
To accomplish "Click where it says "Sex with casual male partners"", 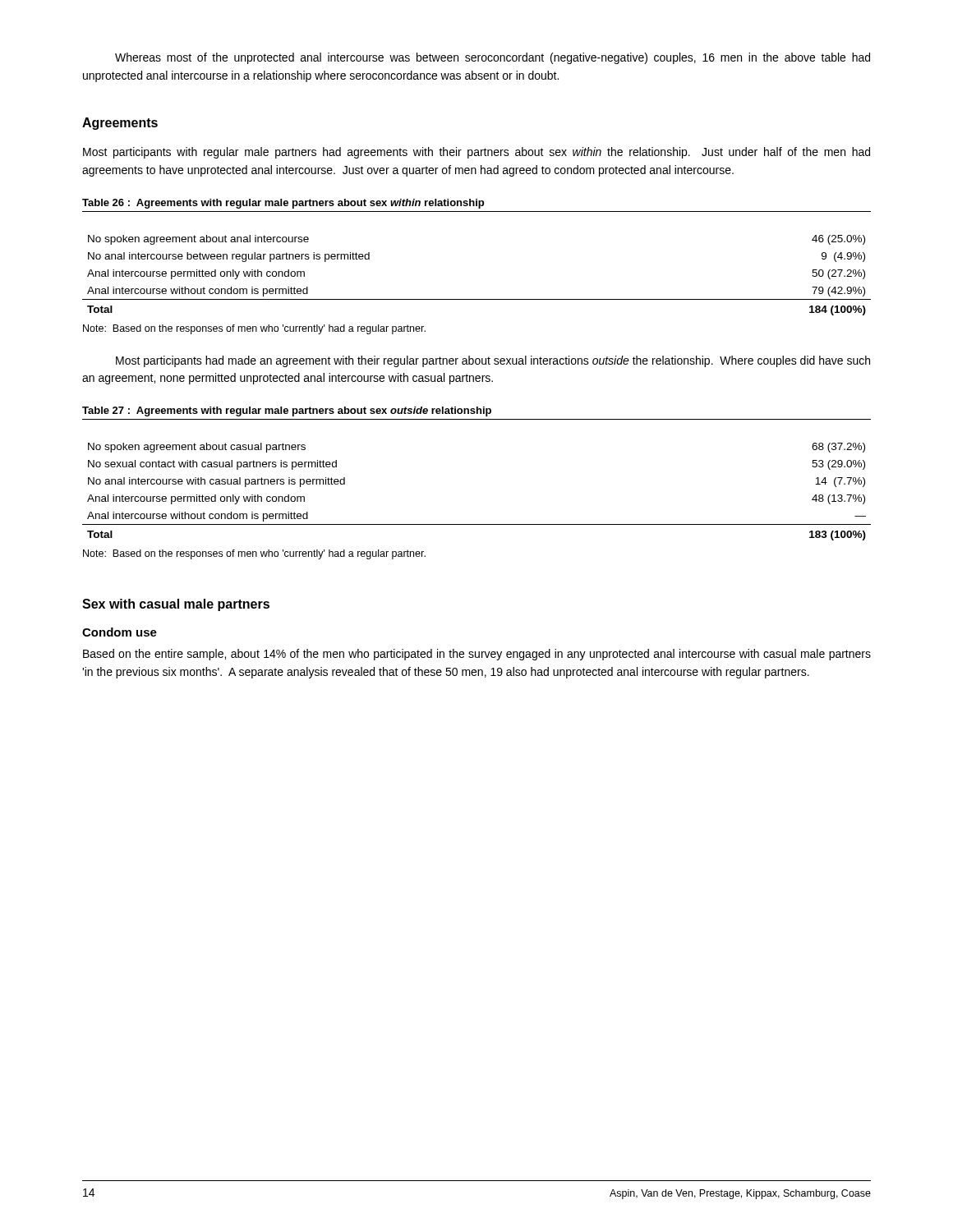I will coord(176,604).
